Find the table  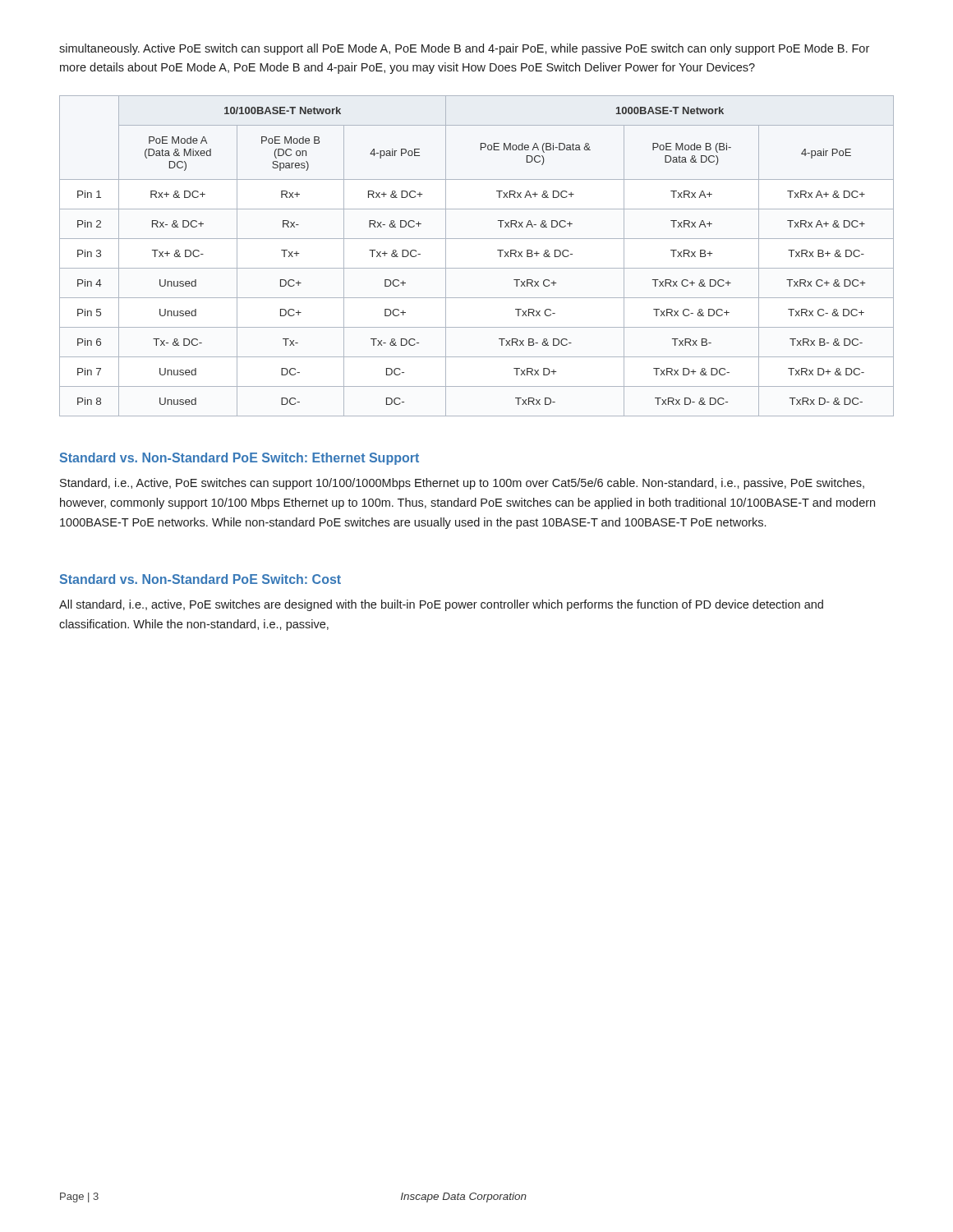(x=476, y=256)
